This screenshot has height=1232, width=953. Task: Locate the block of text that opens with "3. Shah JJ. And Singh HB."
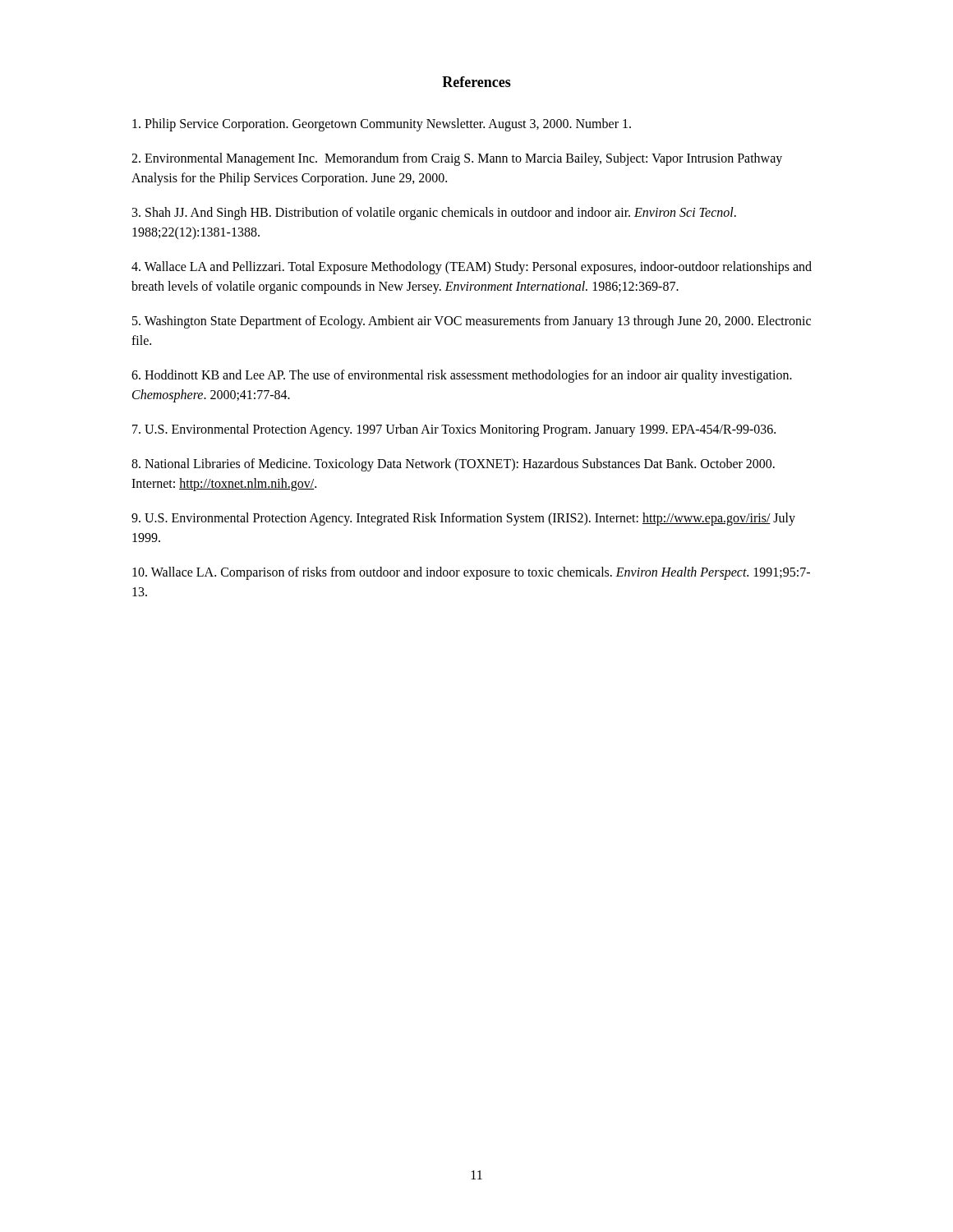click(x=434, y=222)
